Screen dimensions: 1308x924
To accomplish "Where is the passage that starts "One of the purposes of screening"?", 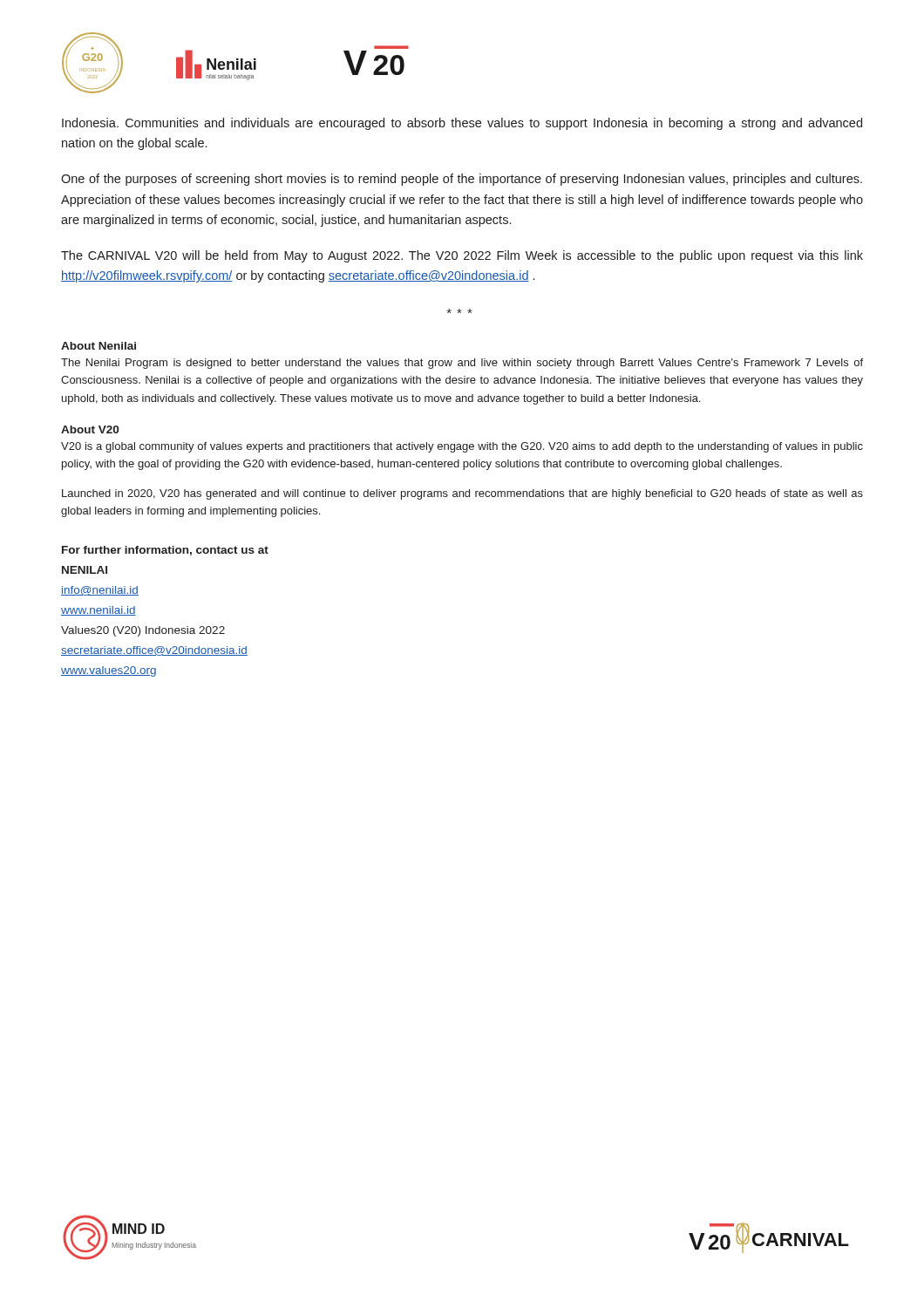I will [x=462, y=199].
